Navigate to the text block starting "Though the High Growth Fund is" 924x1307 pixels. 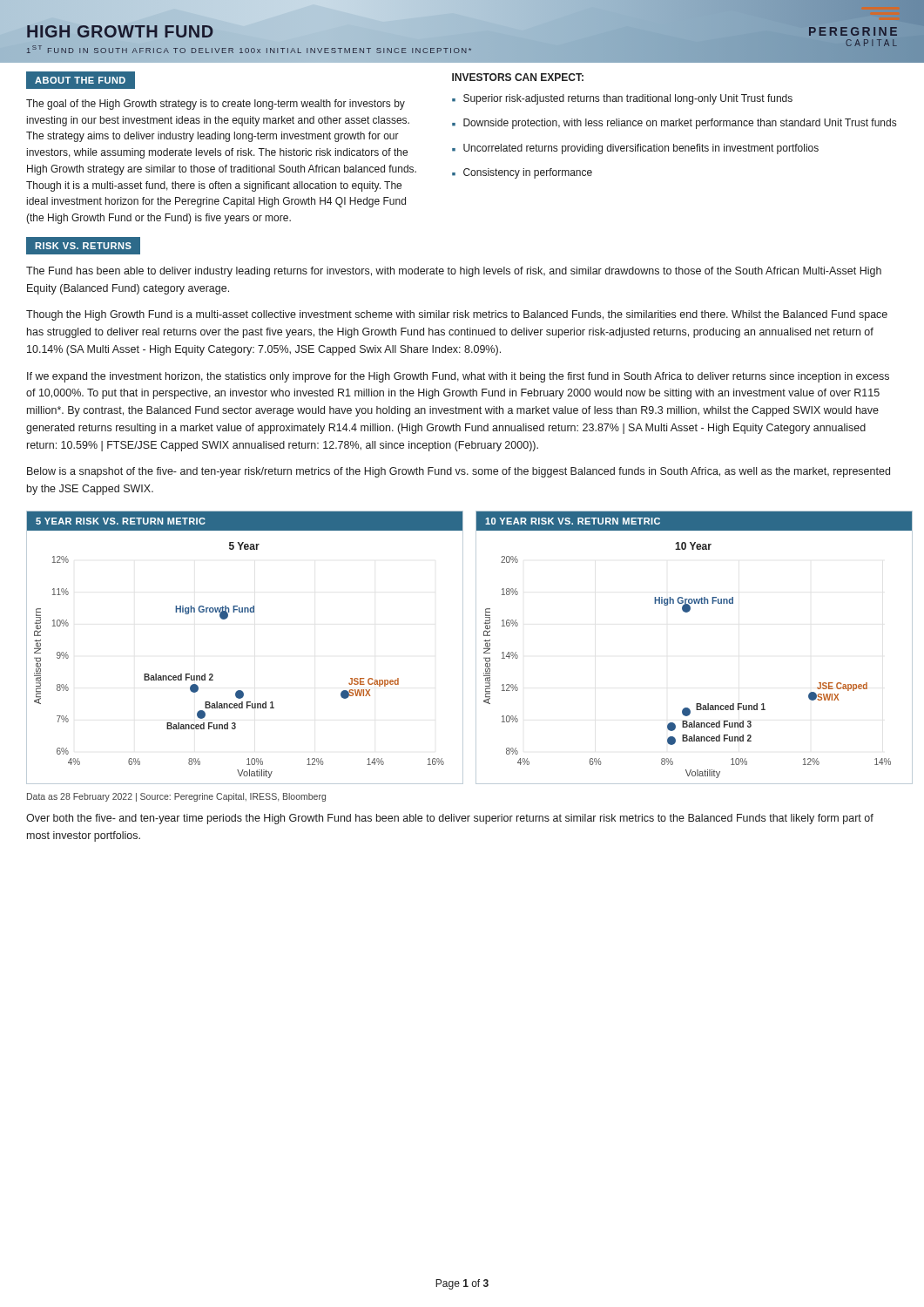457,332
